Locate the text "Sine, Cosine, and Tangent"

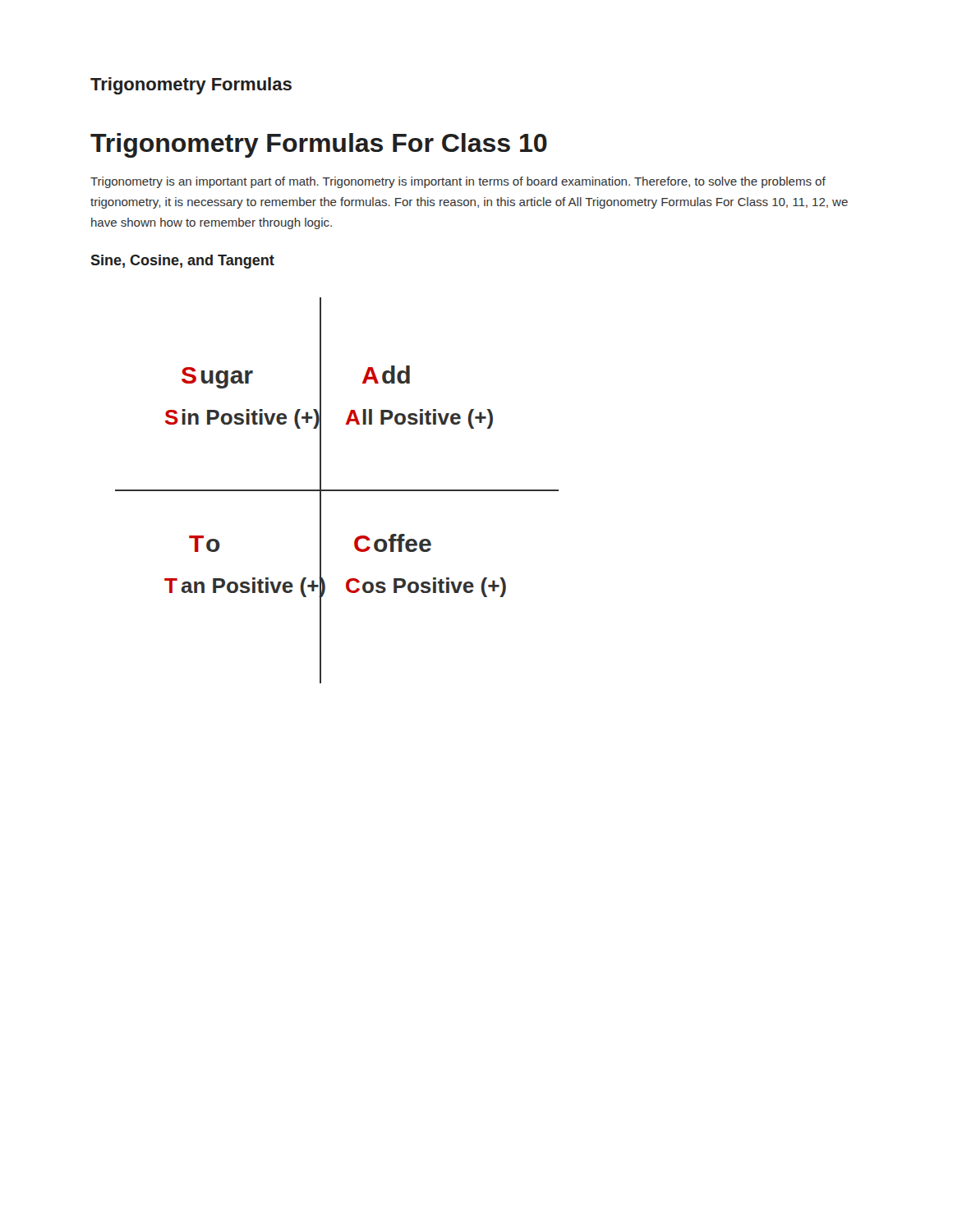pyautogui.click(x=182, y=261)
